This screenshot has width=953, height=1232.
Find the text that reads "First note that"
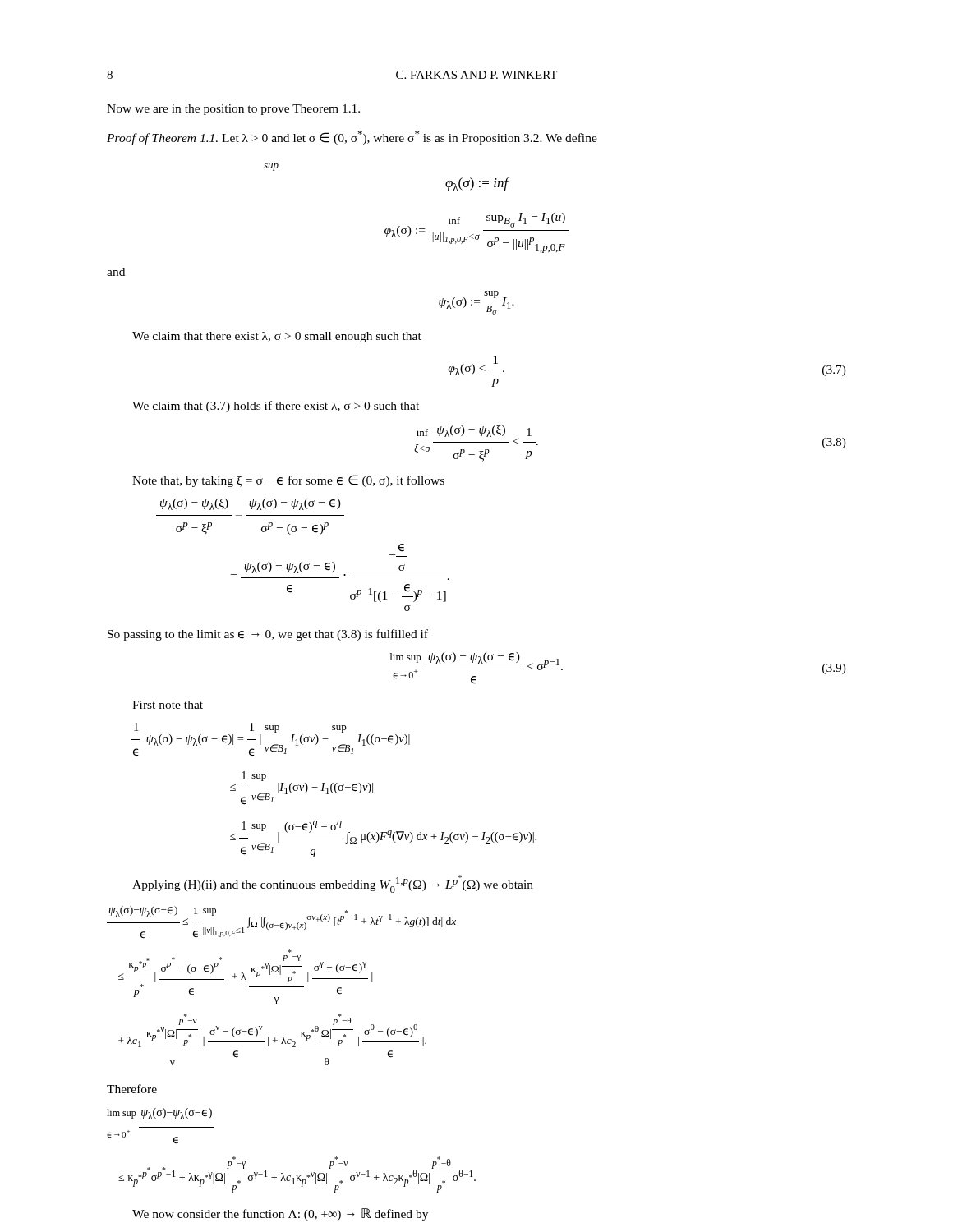click(x=168, y=704)
